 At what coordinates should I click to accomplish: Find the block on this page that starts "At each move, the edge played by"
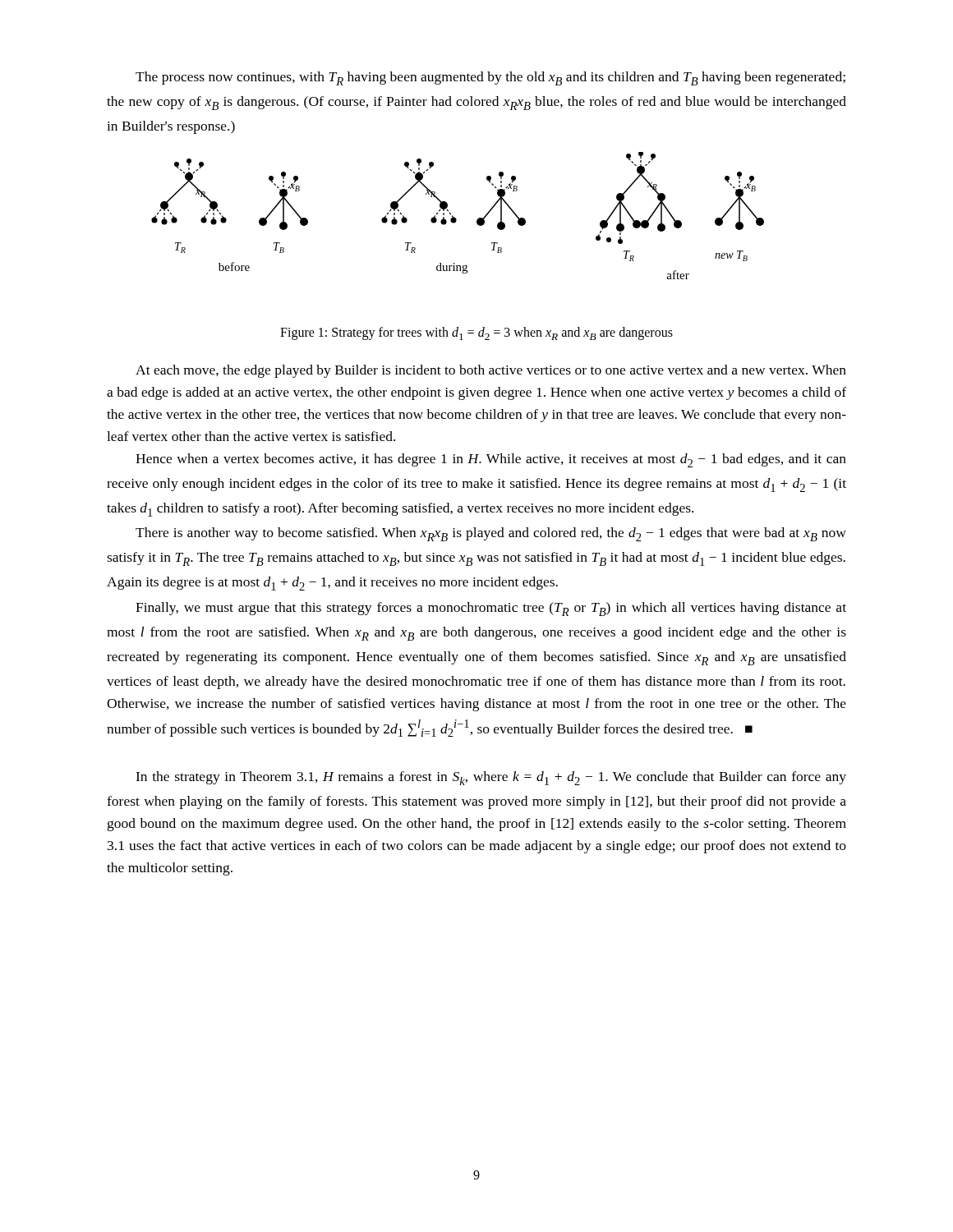click(476, 403)
